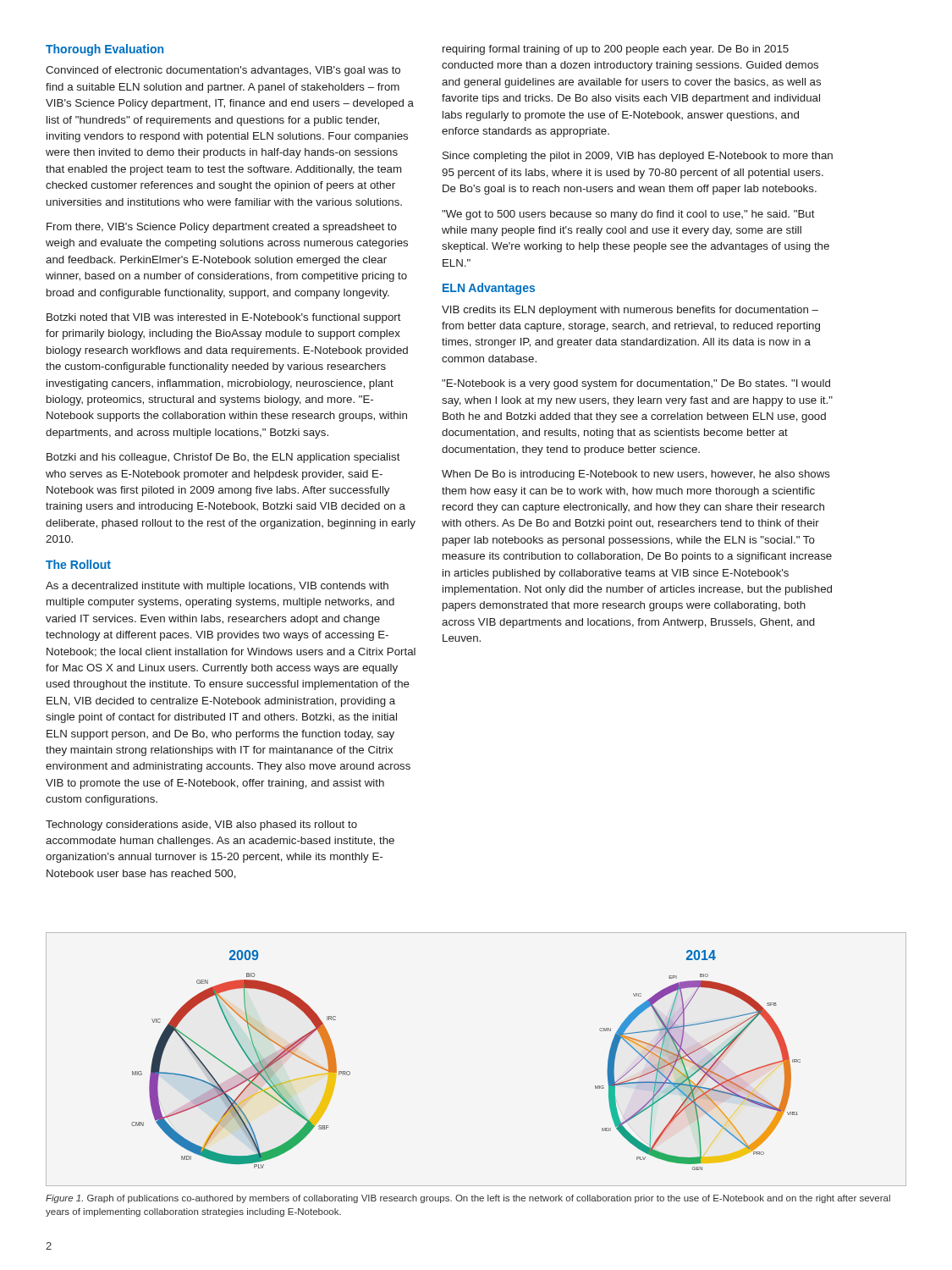Where is the passage that starts ""E-Notebook is a very good"?
Screen dimensions: 1270x952
637,416
